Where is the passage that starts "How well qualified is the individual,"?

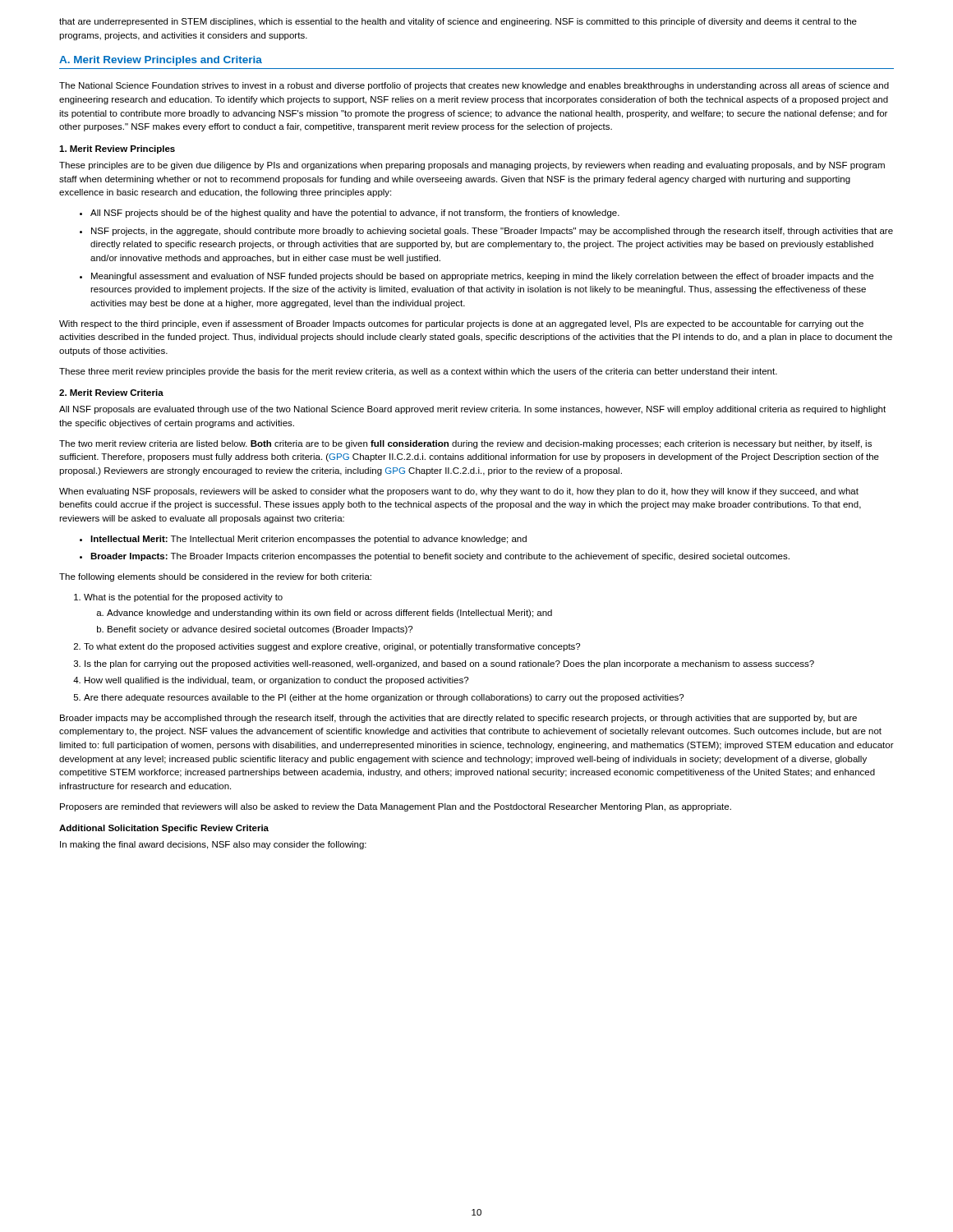coord(276,680)
